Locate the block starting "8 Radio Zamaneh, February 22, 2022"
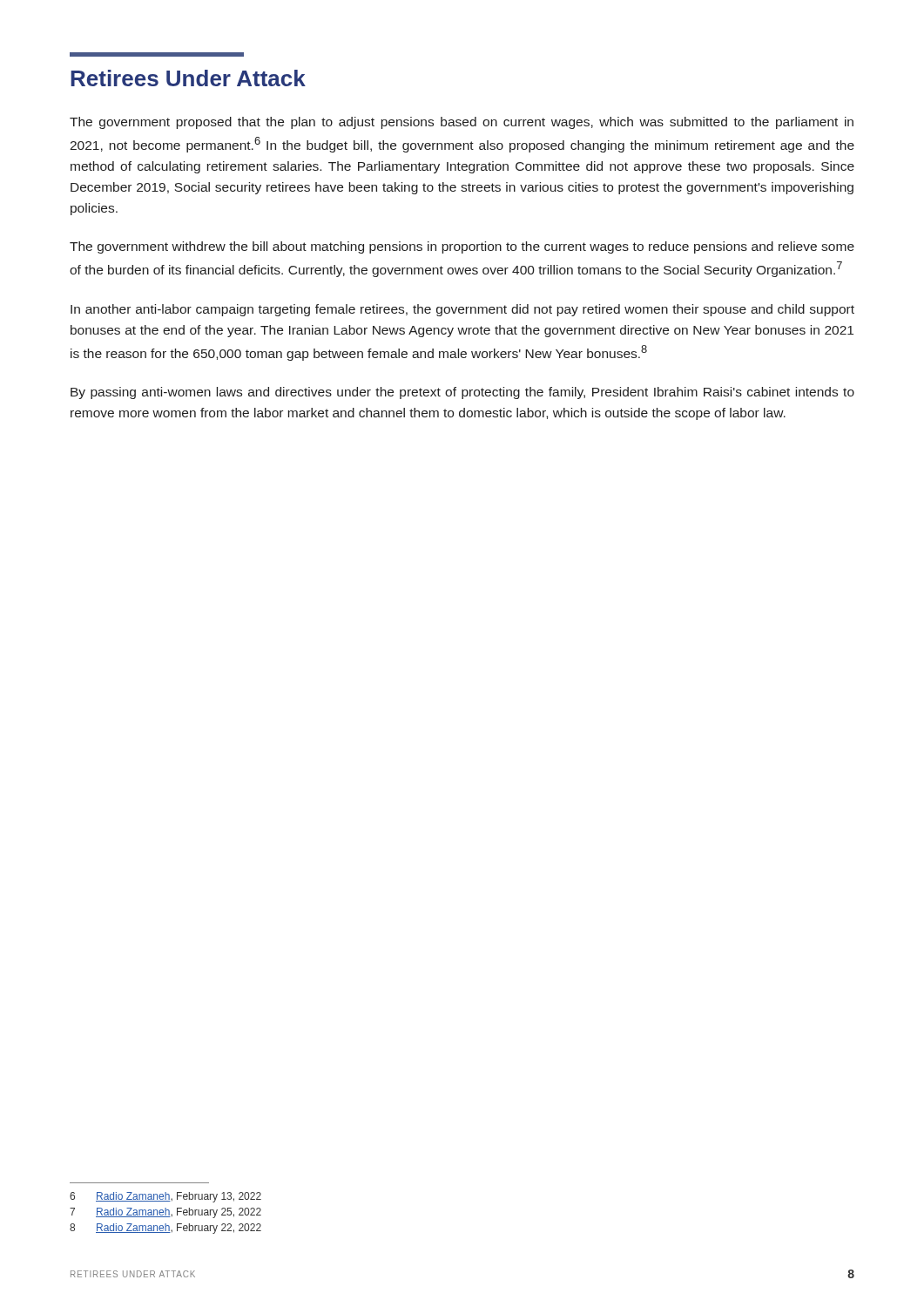This screenshot has width=924, height=1307. coord(166,1228)
